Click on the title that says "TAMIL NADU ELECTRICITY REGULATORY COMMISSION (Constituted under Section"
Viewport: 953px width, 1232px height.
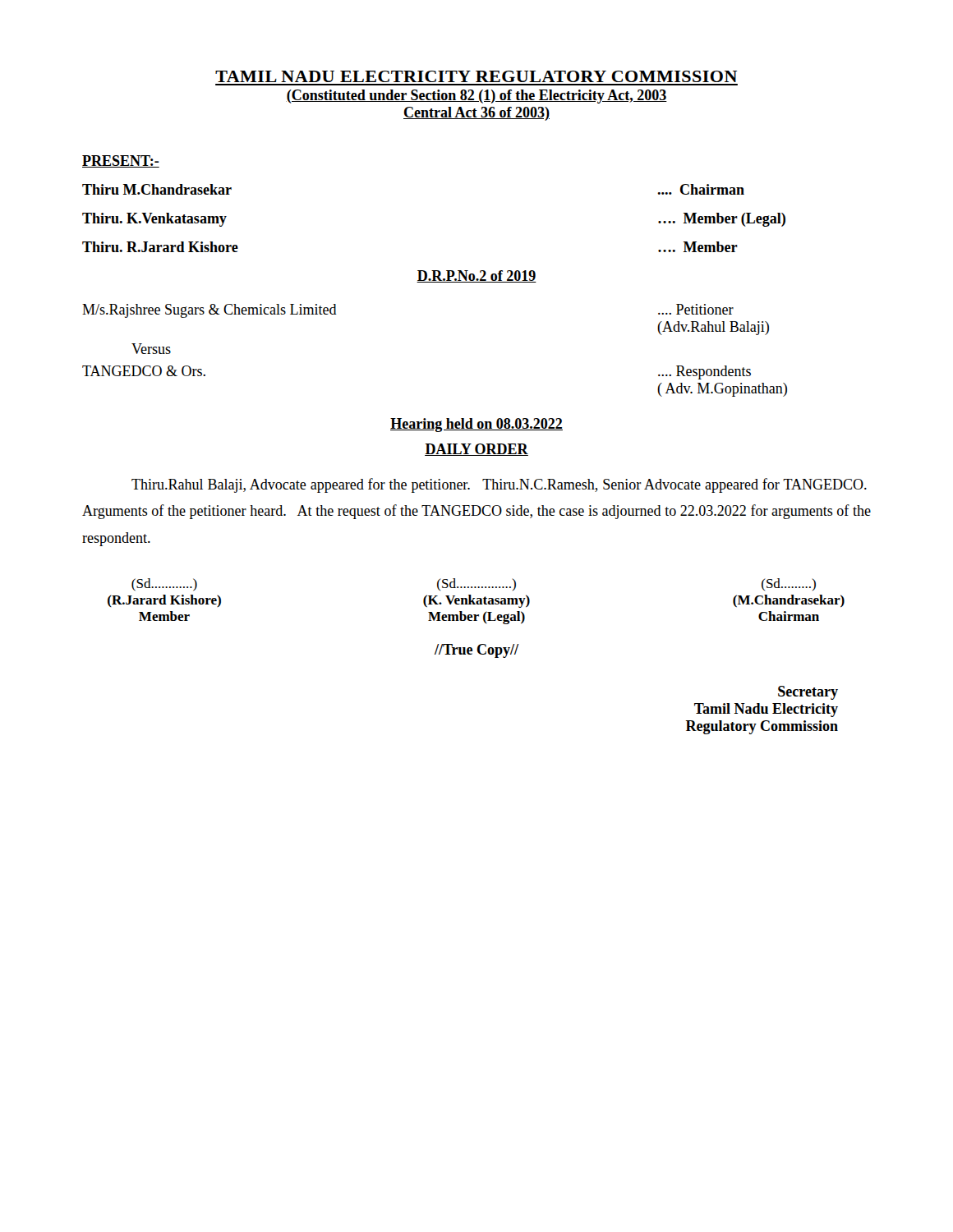click(x=476, y=94)
